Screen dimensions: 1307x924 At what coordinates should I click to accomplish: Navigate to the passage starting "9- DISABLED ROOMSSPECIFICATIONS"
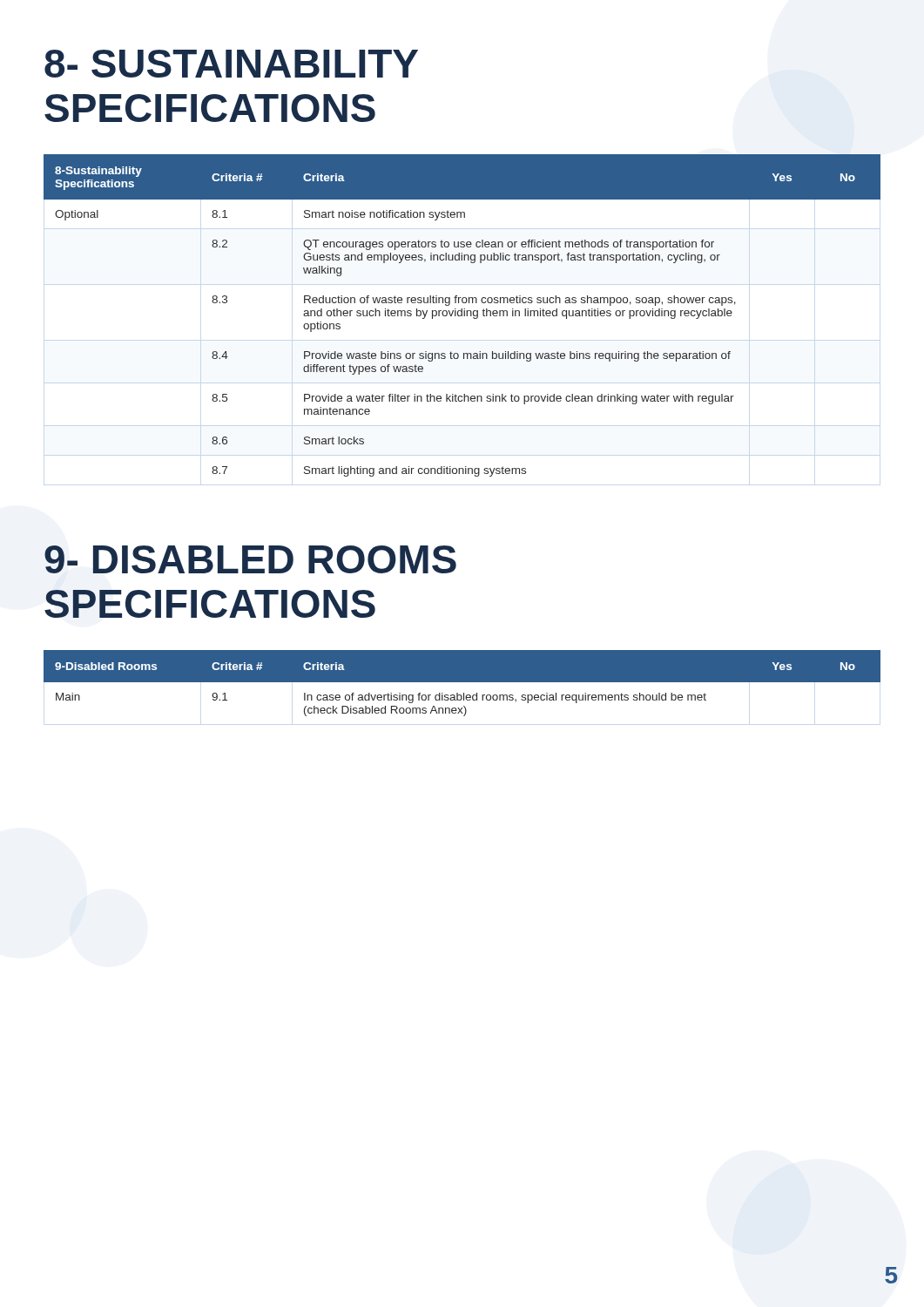[x=251, y=582]
